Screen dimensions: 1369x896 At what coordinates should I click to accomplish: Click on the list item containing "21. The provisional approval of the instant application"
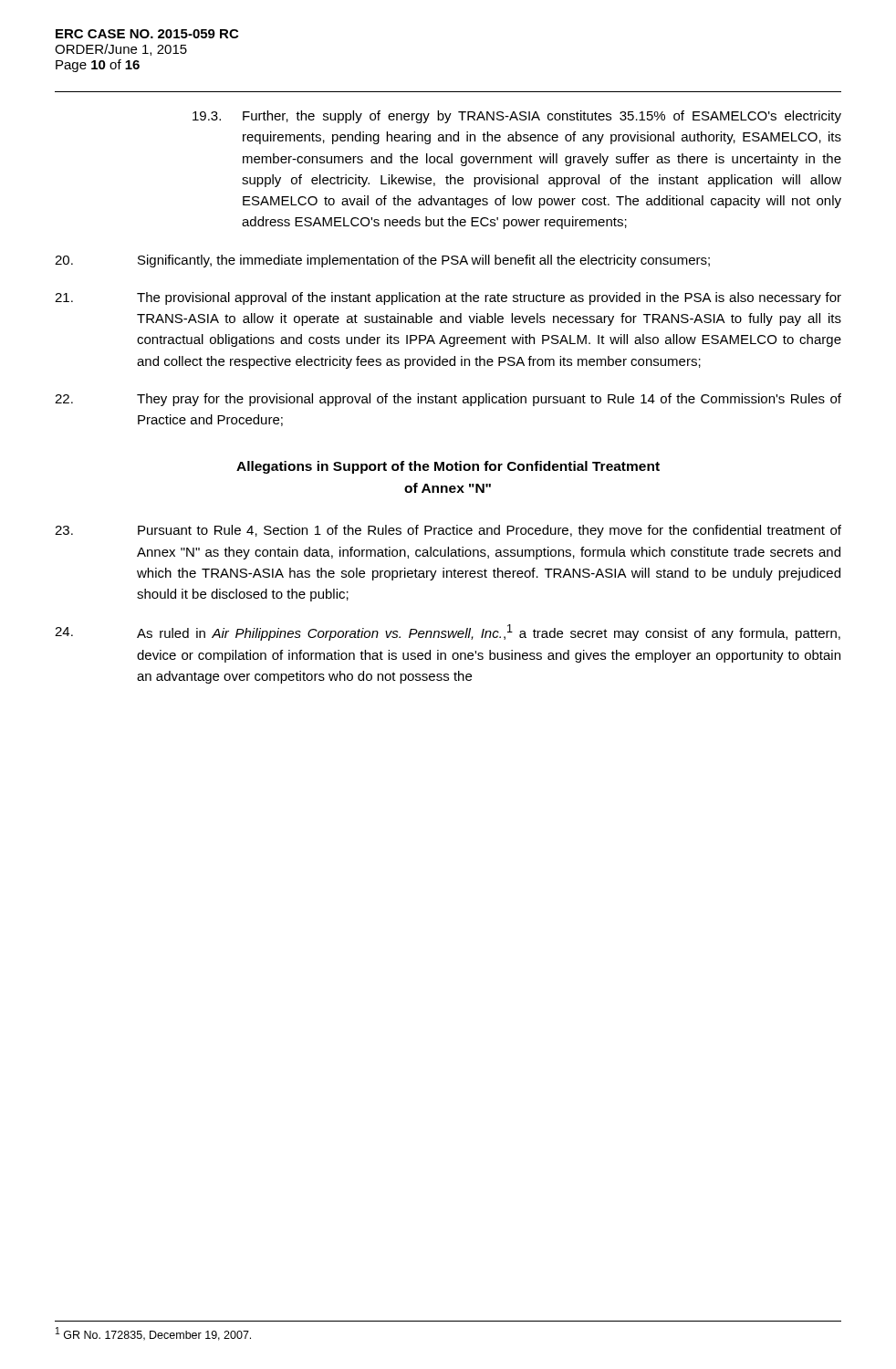[448, 329]
